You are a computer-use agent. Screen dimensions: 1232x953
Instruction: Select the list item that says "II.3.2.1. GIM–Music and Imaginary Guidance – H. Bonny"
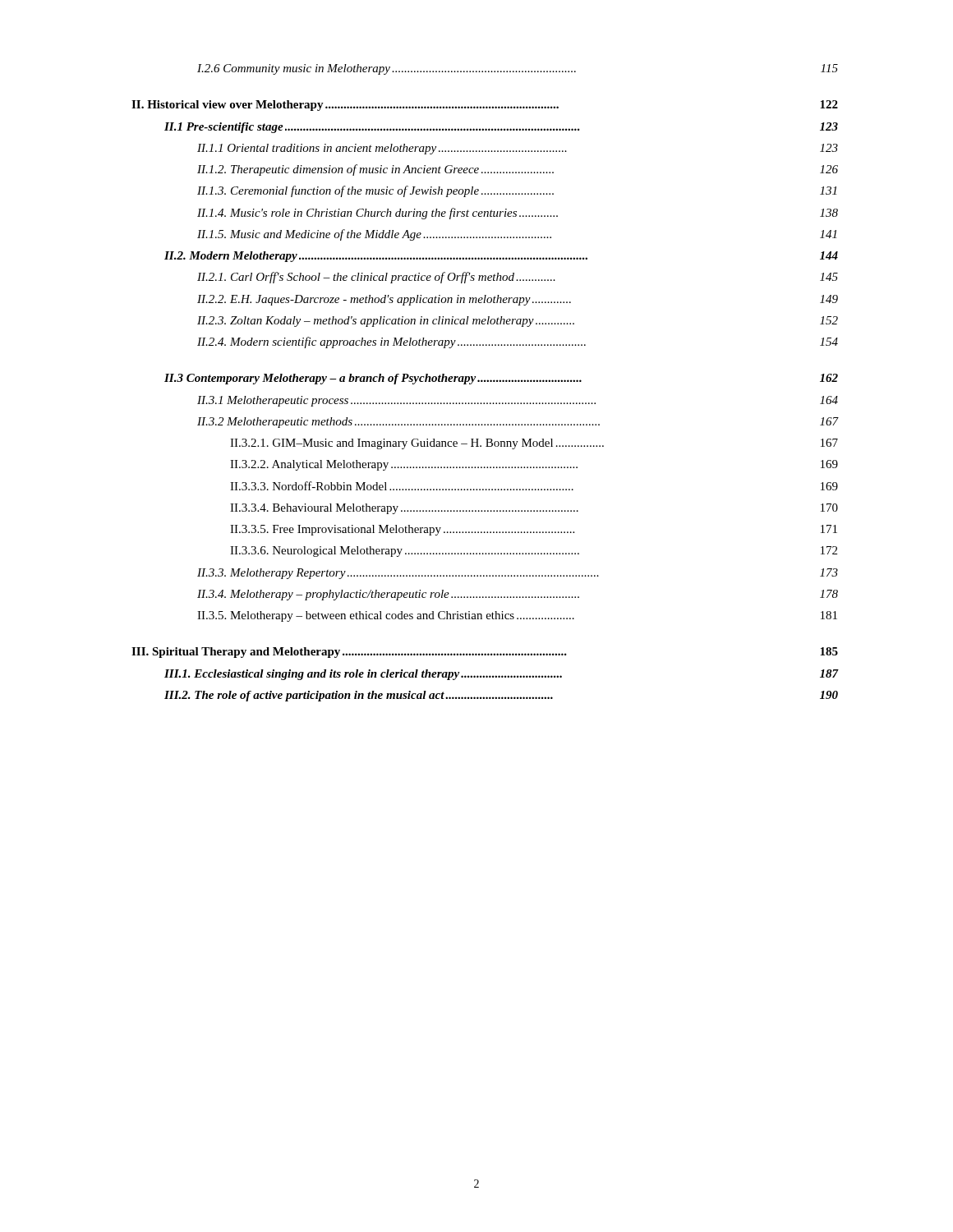pos(534,443)
